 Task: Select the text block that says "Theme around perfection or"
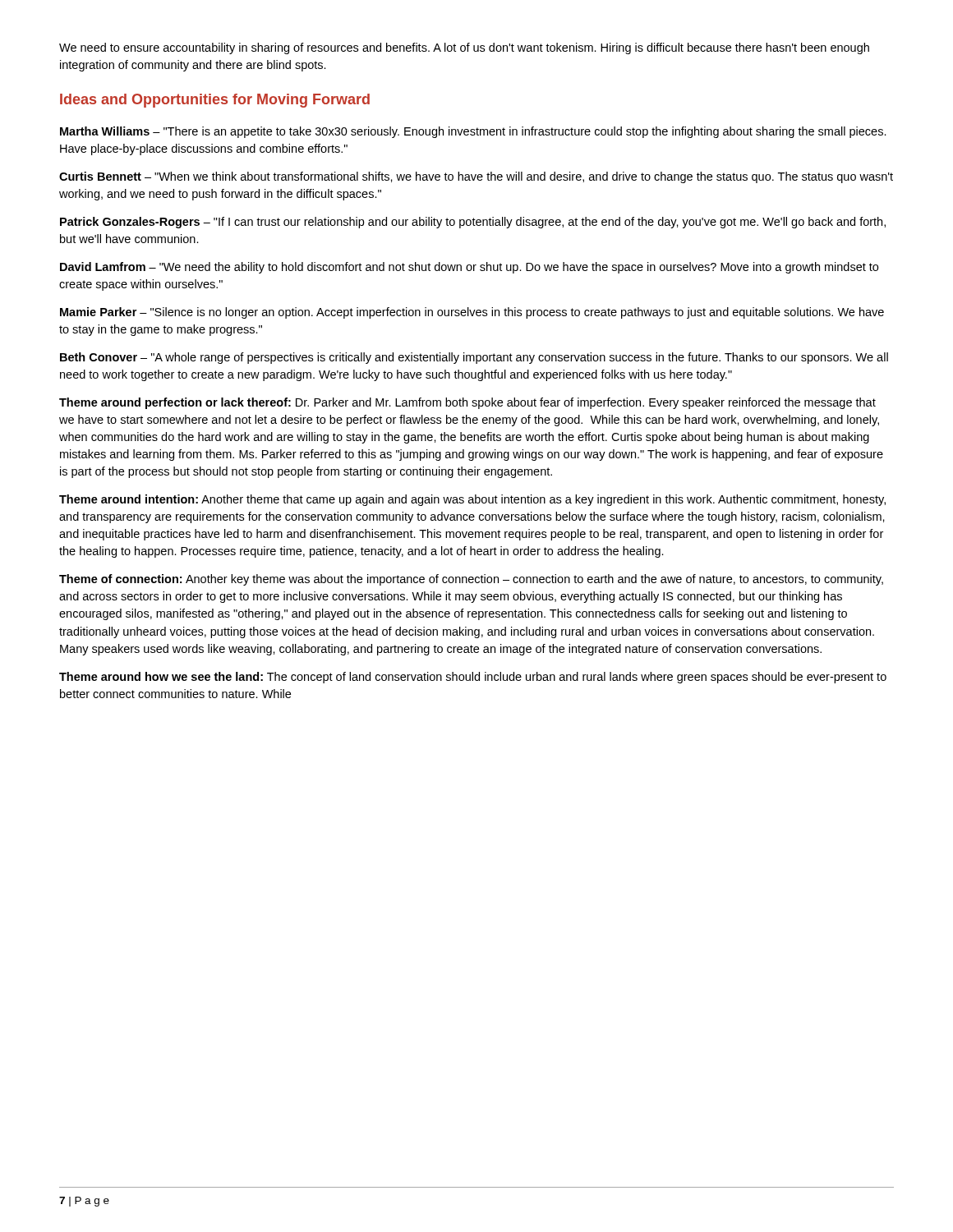(x=471, y=437)
